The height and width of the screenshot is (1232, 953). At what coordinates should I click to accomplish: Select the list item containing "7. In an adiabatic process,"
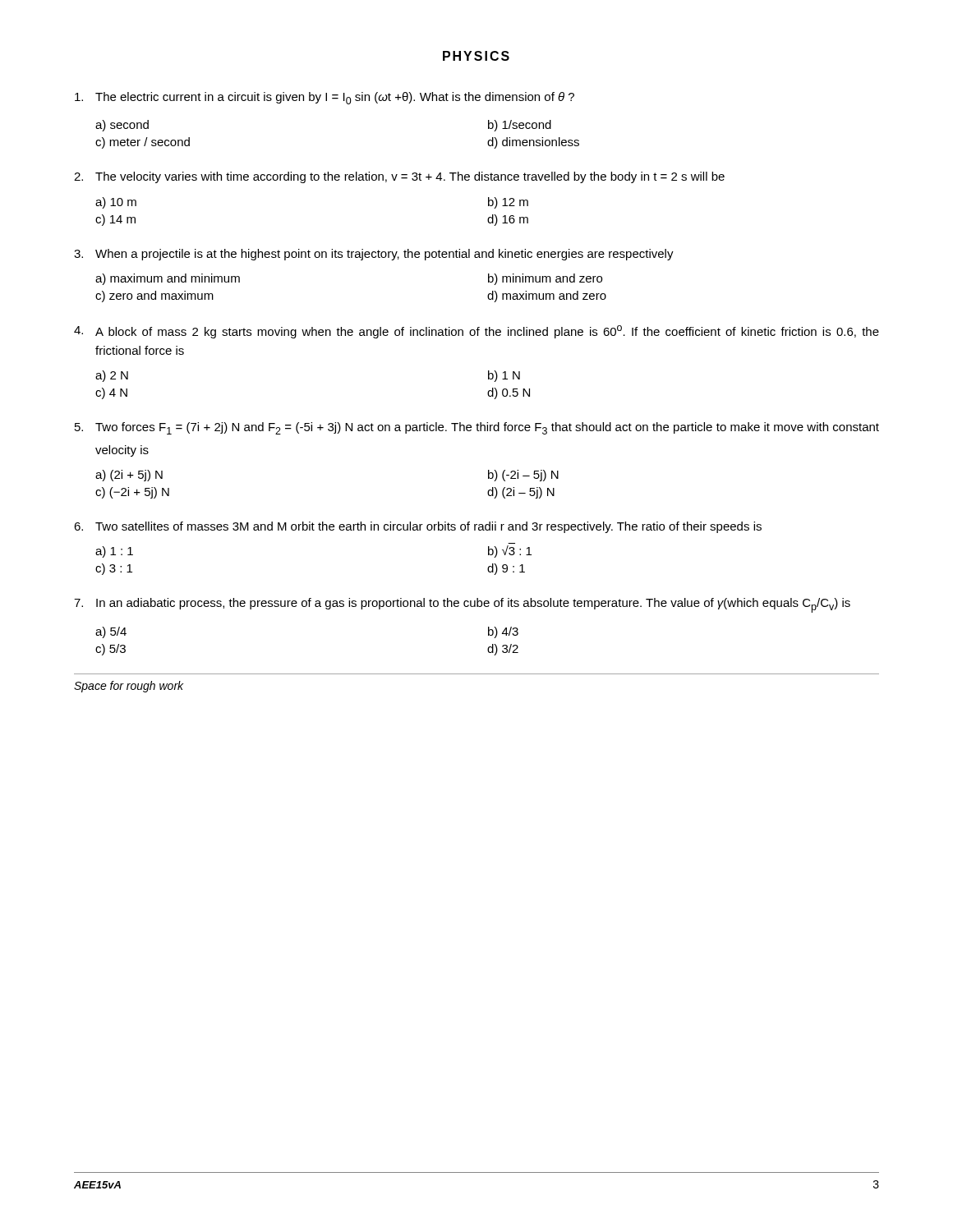coord(462,605)
